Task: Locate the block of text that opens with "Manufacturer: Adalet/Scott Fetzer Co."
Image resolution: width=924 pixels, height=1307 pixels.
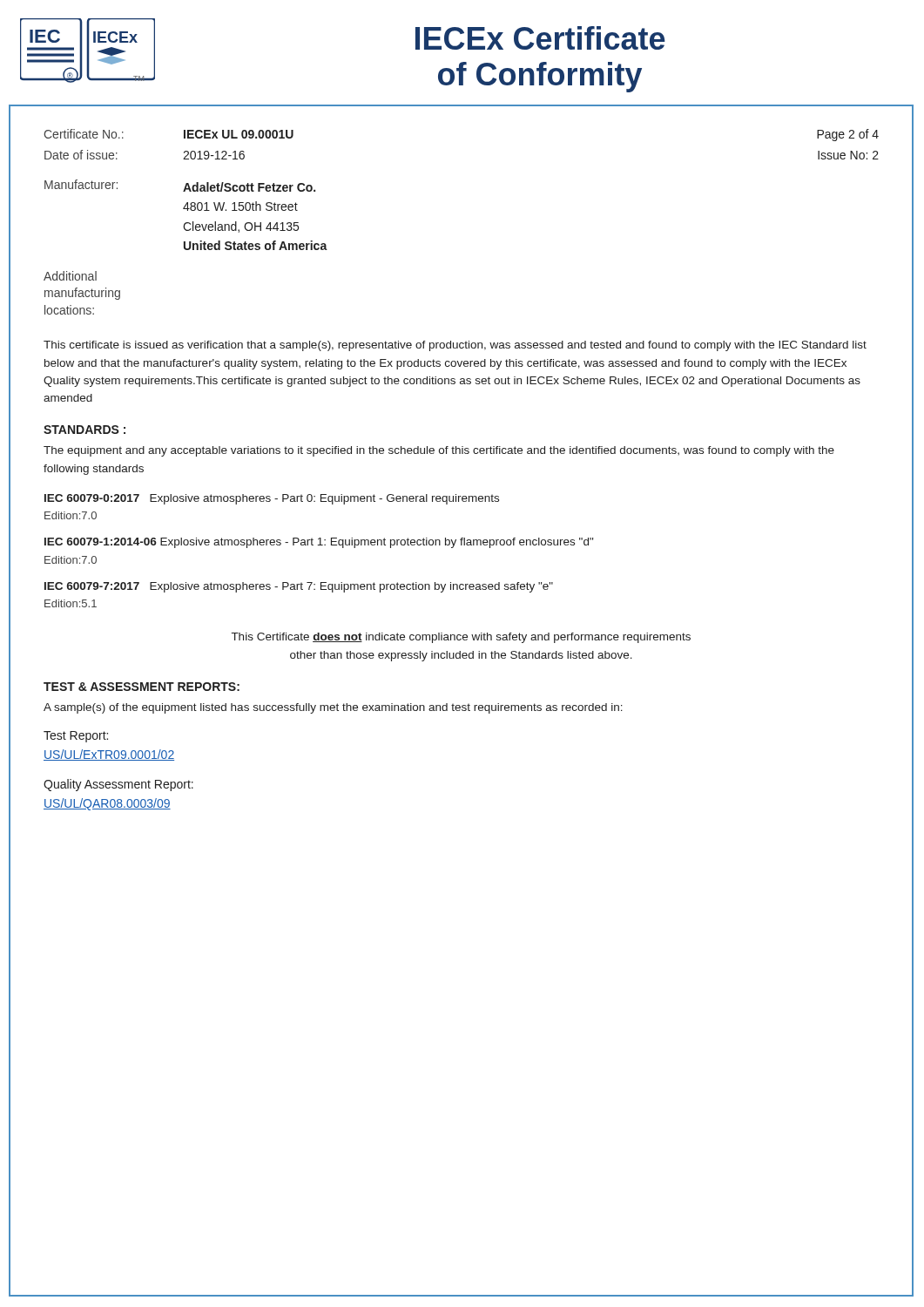Action: pos(185,217)
